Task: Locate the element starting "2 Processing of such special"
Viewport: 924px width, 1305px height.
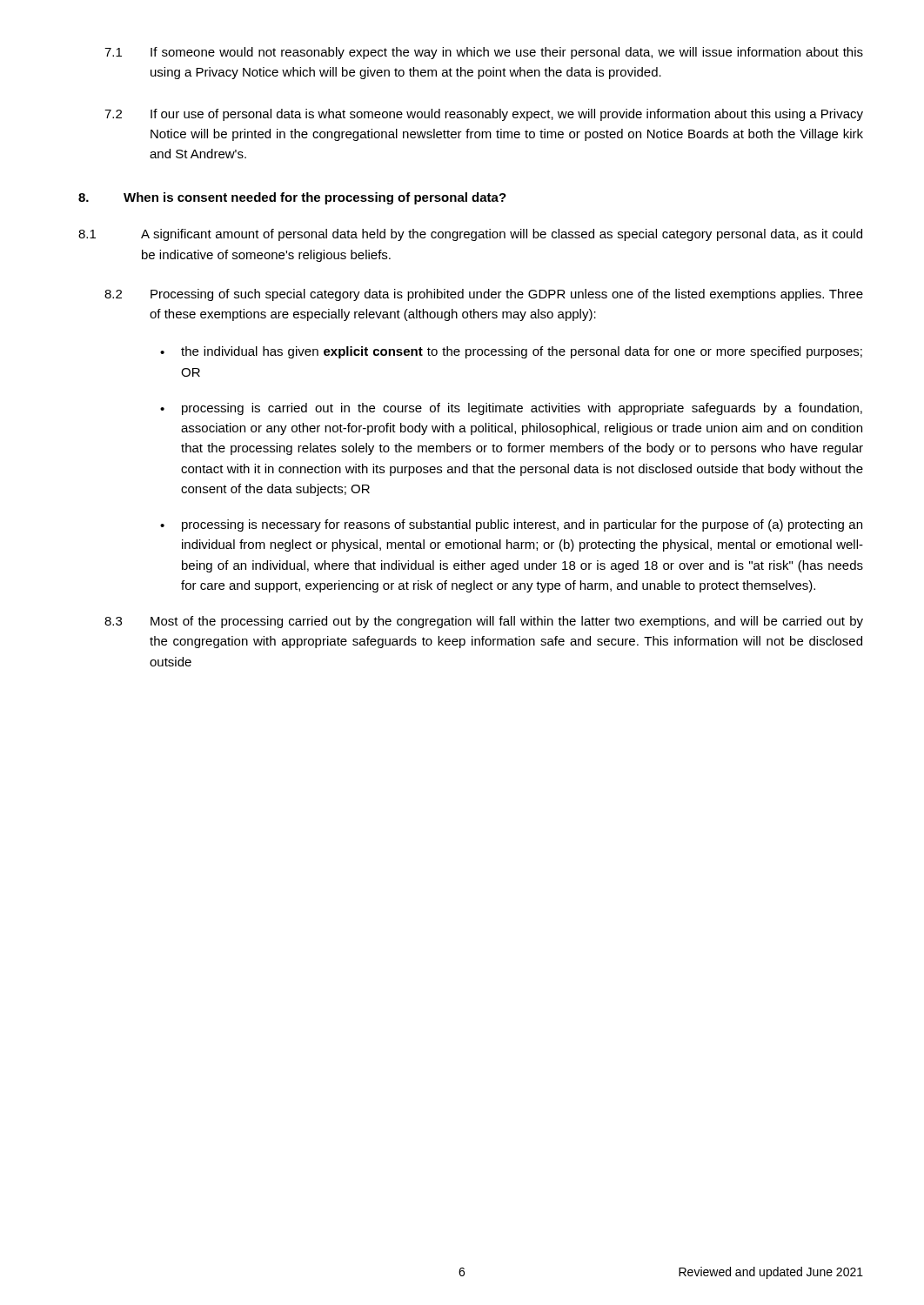Action: (x=484, y=304)
